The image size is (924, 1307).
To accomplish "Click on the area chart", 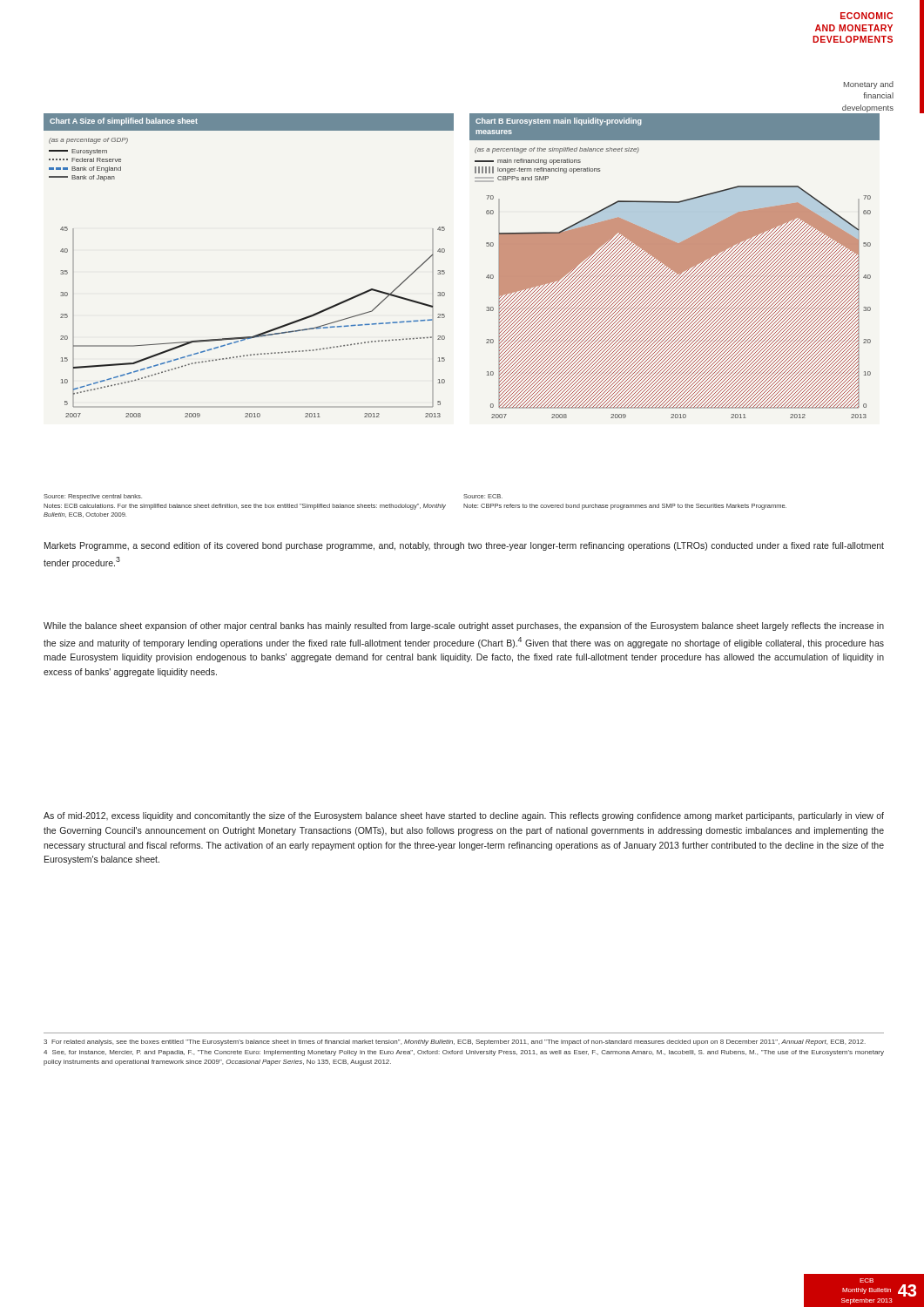I will [674, 269].
